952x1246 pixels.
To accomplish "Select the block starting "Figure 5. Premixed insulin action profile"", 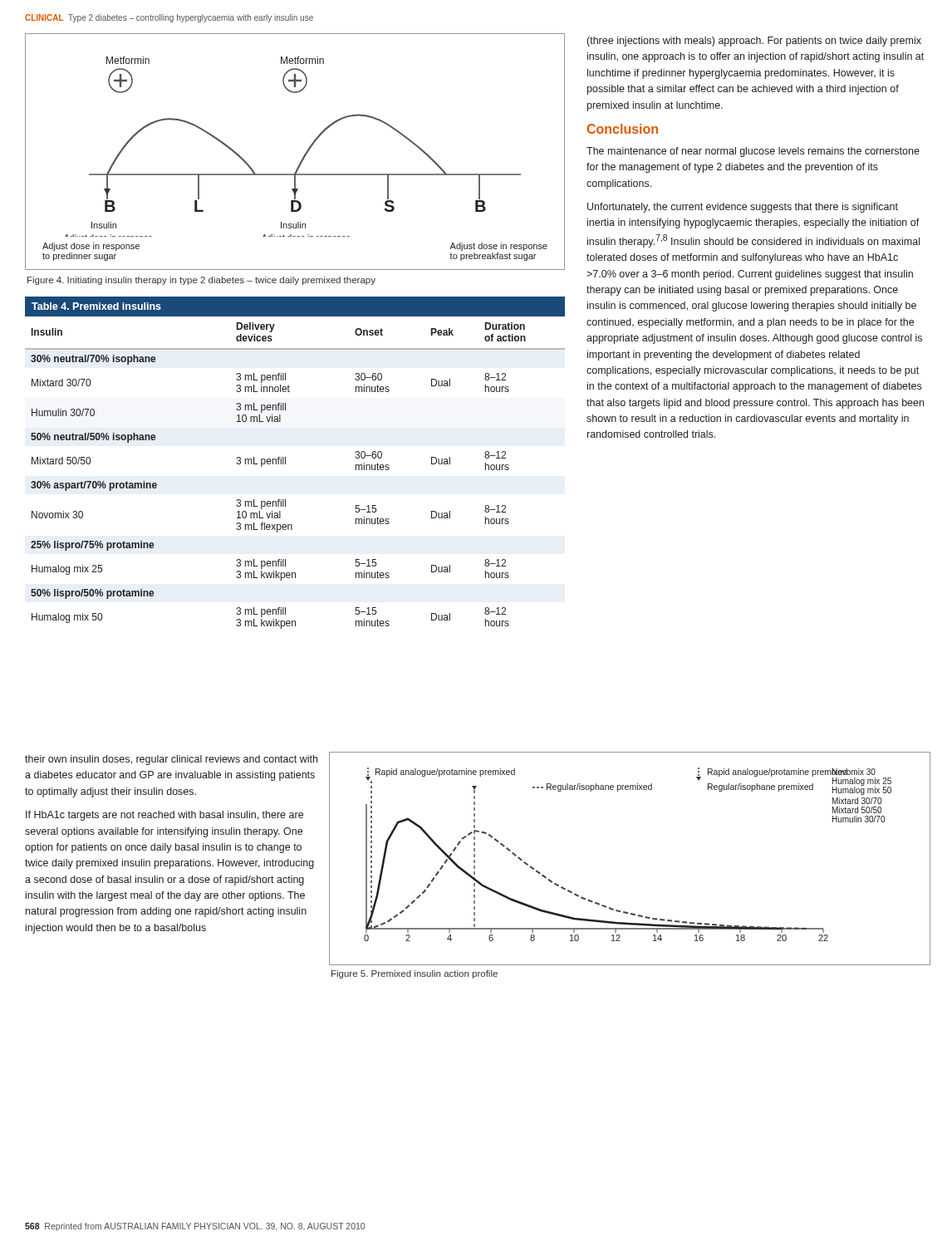I will coord(414,973).
